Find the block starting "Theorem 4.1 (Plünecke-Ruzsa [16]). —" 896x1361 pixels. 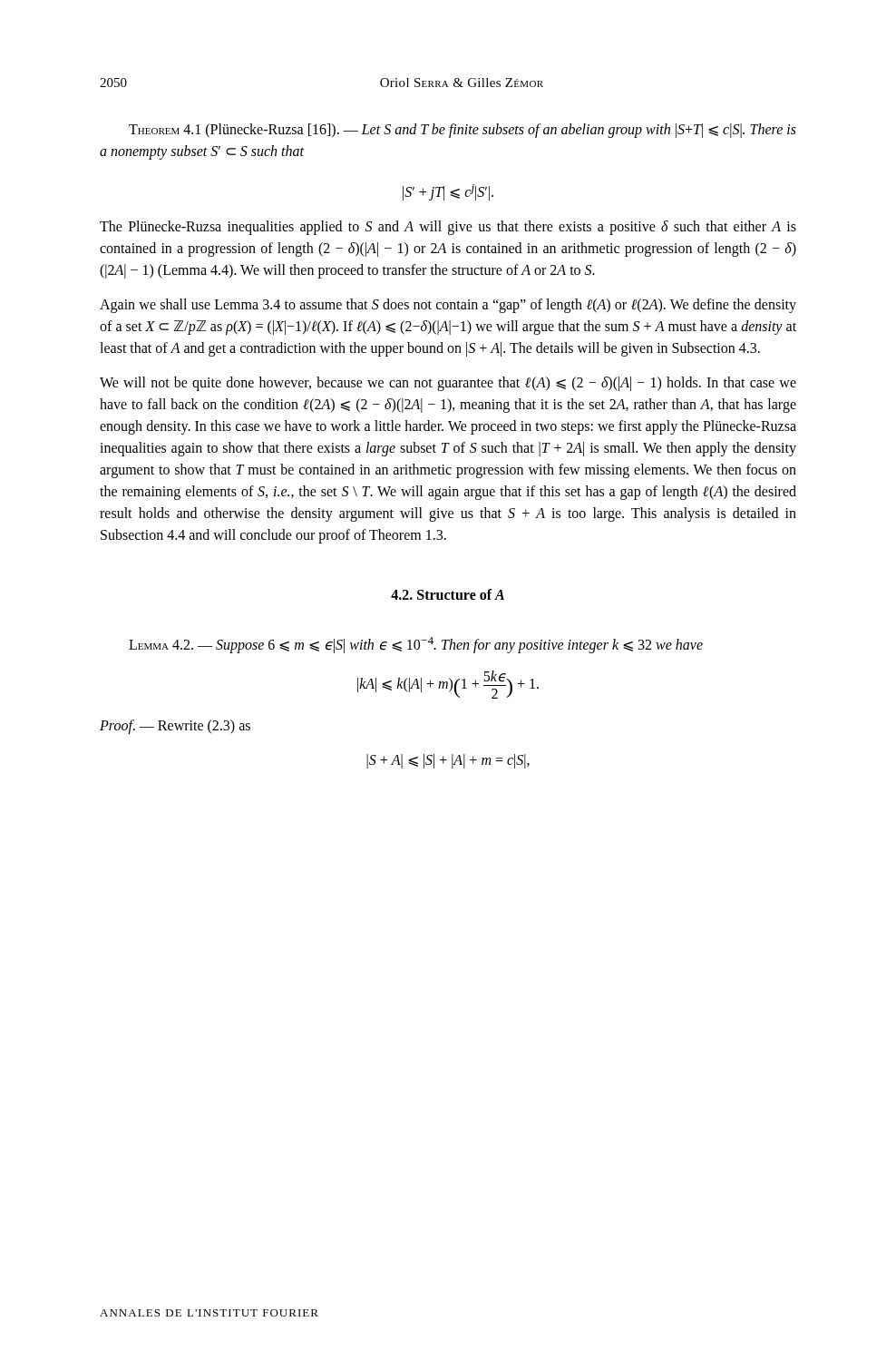[x=448, y=140]
